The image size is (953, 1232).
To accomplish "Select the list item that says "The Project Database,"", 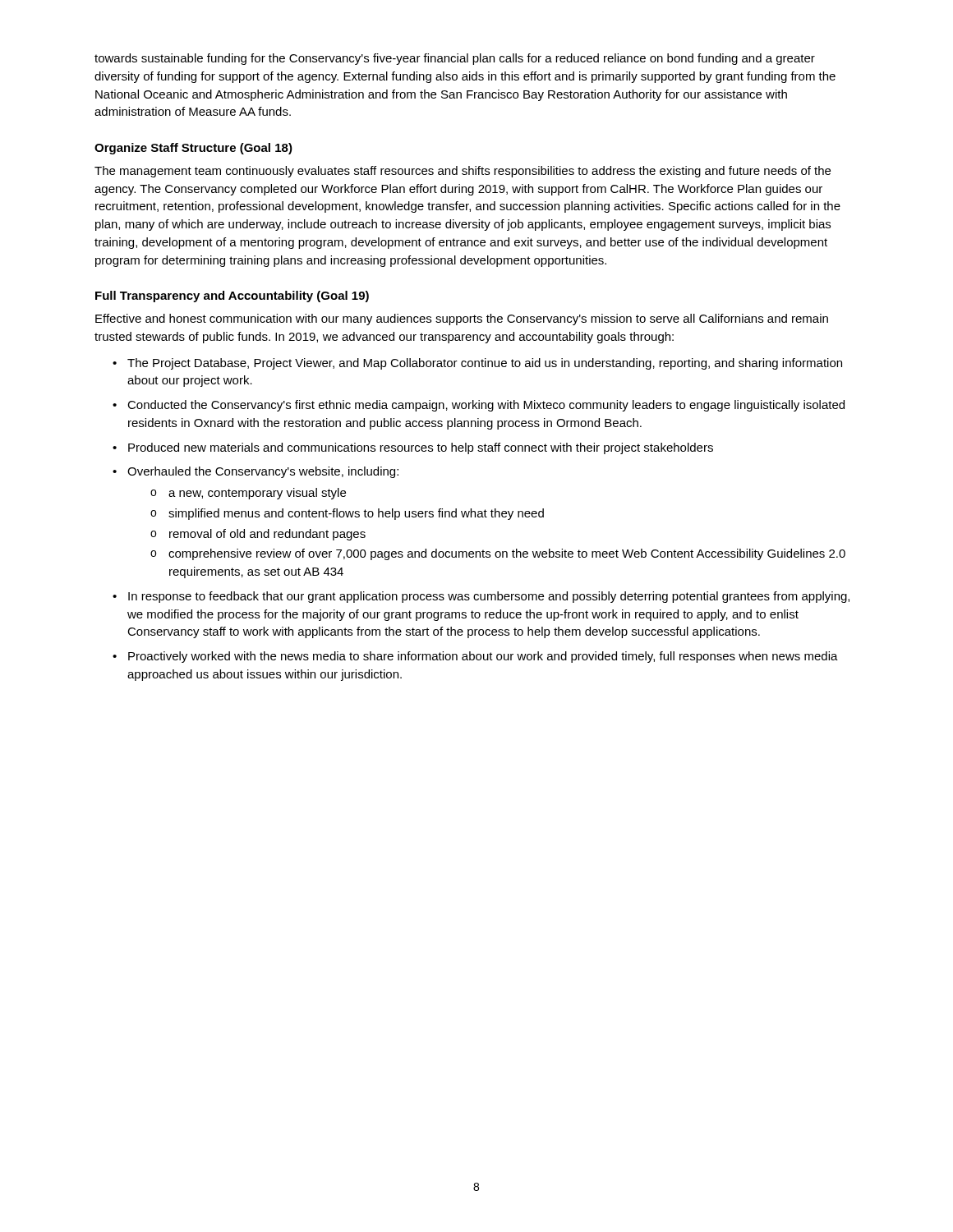I will (x=485, y=371).
